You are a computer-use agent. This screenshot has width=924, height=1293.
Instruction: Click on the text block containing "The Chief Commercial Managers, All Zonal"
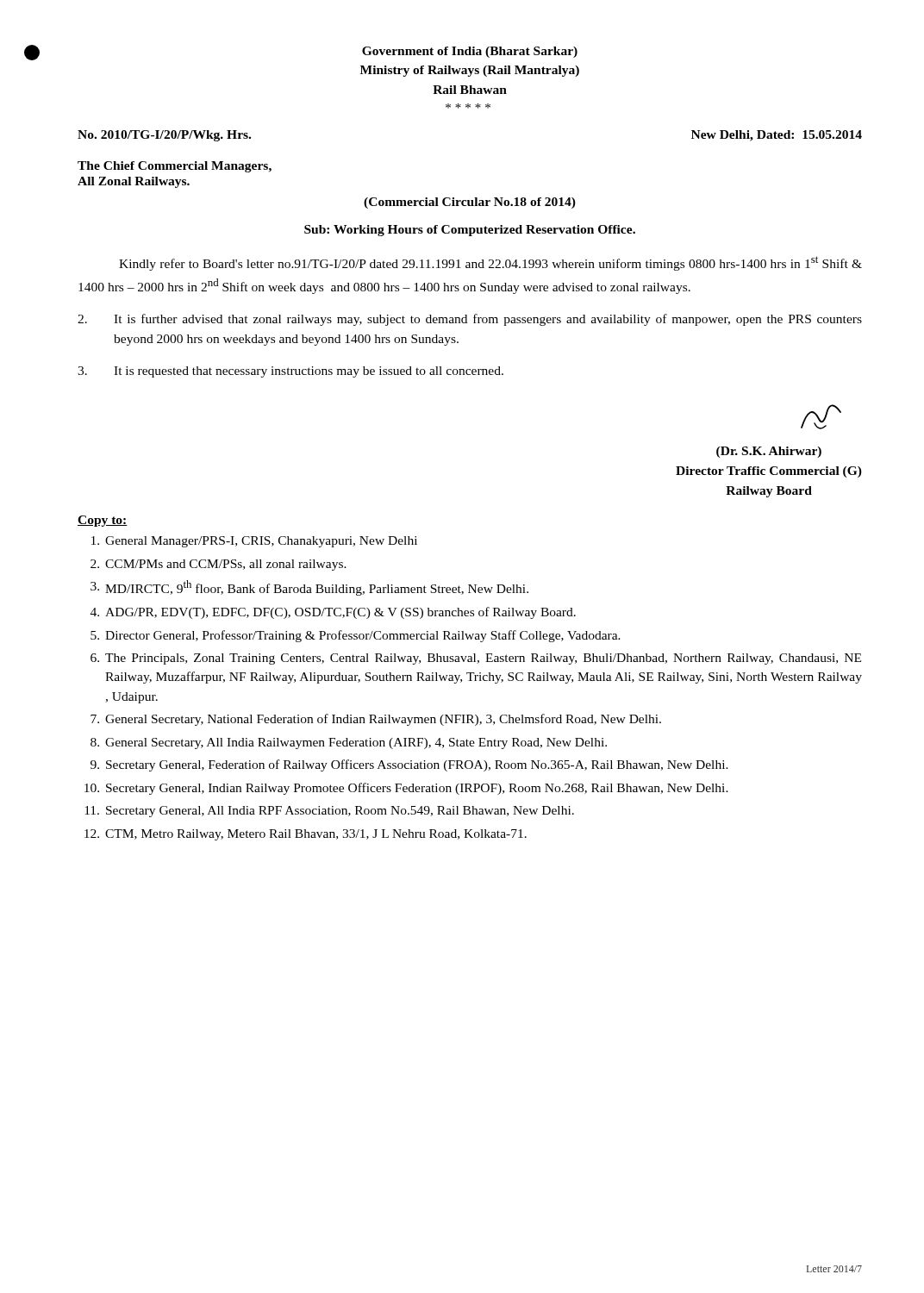point(175,167)
